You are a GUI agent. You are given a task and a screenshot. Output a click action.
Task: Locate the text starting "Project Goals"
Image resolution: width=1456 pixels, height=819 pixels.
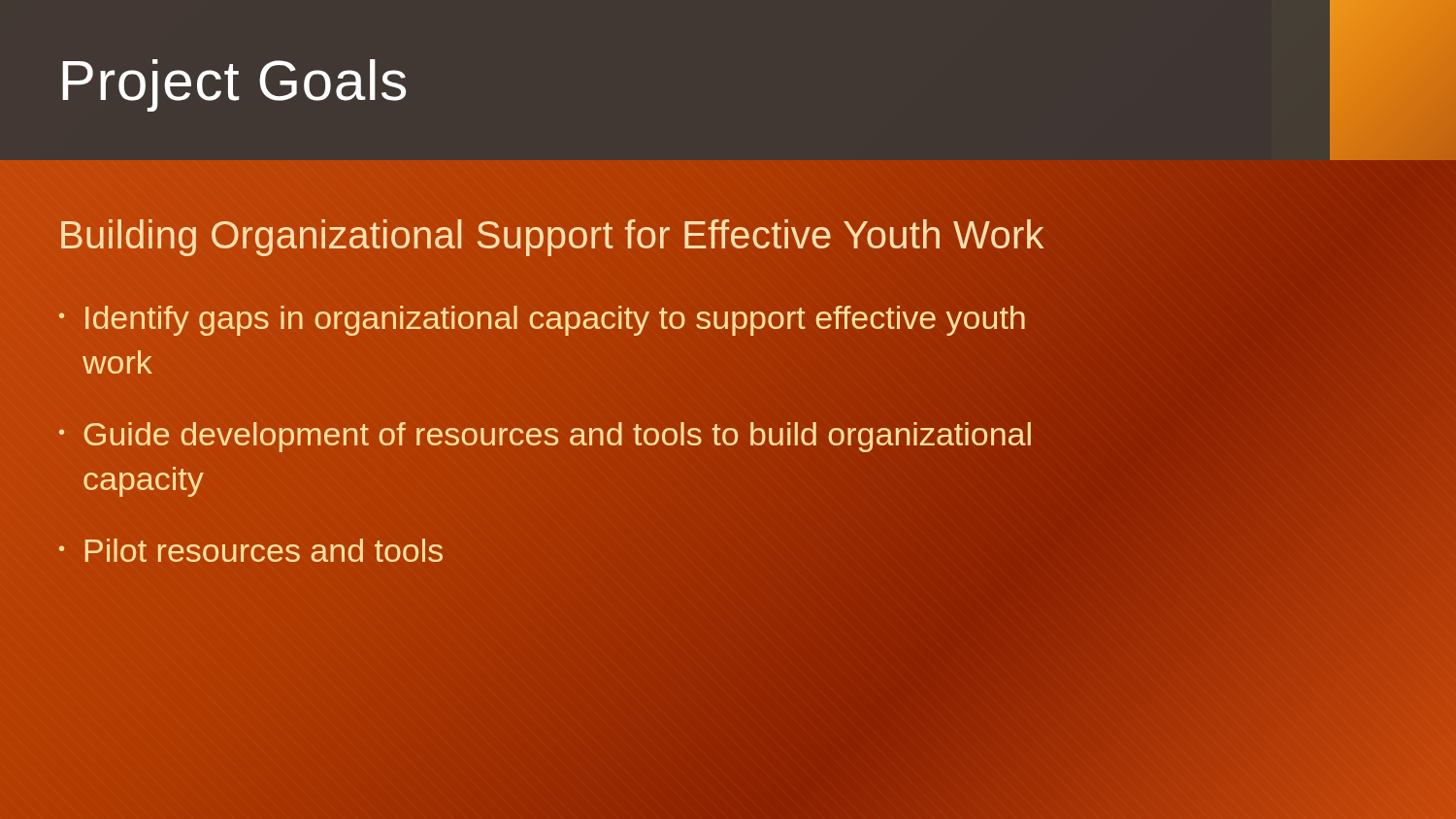tap(234, 80)
